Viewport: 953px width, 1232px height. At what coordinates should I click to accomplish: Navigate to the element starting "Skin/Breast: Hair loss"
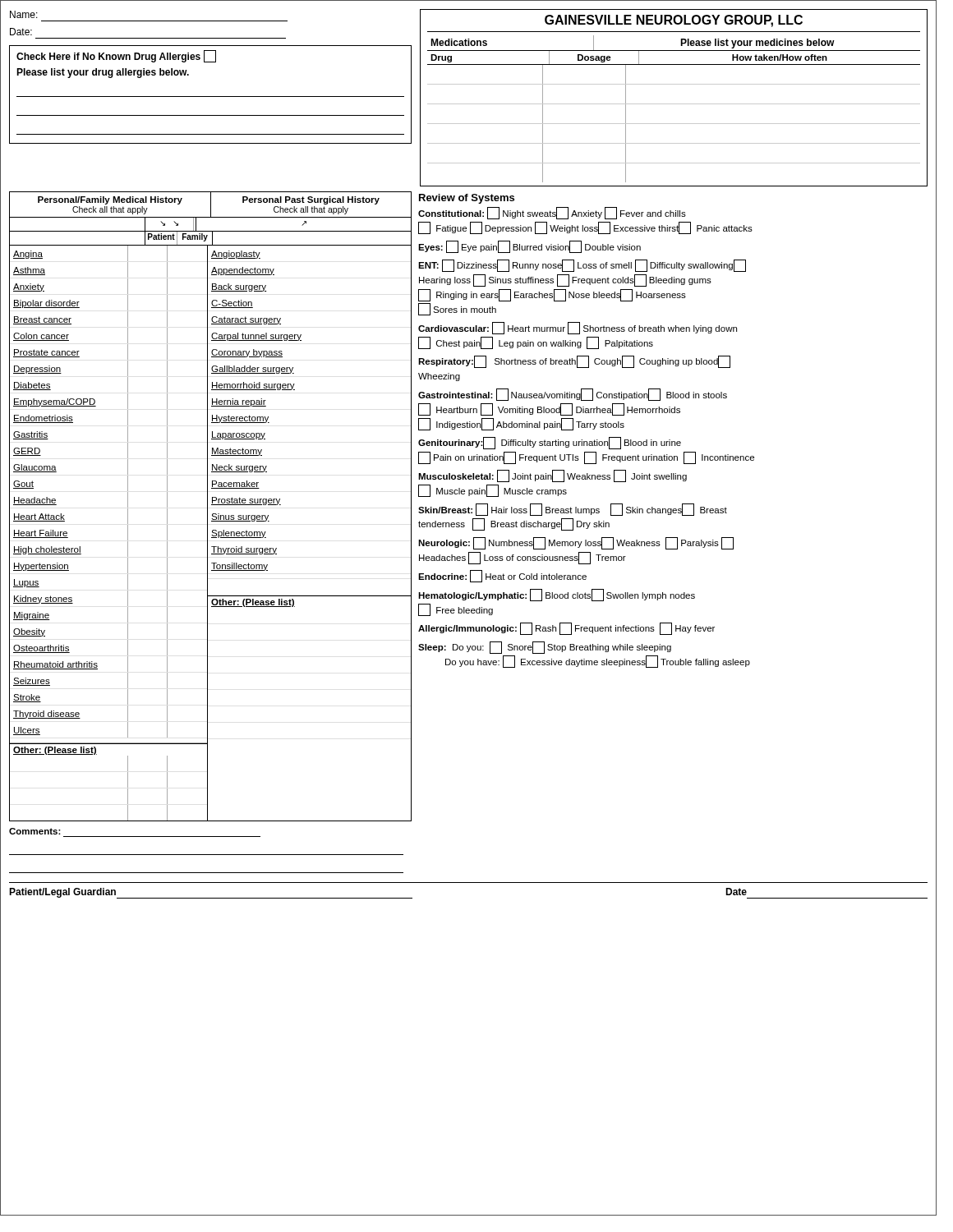(572, 517)
